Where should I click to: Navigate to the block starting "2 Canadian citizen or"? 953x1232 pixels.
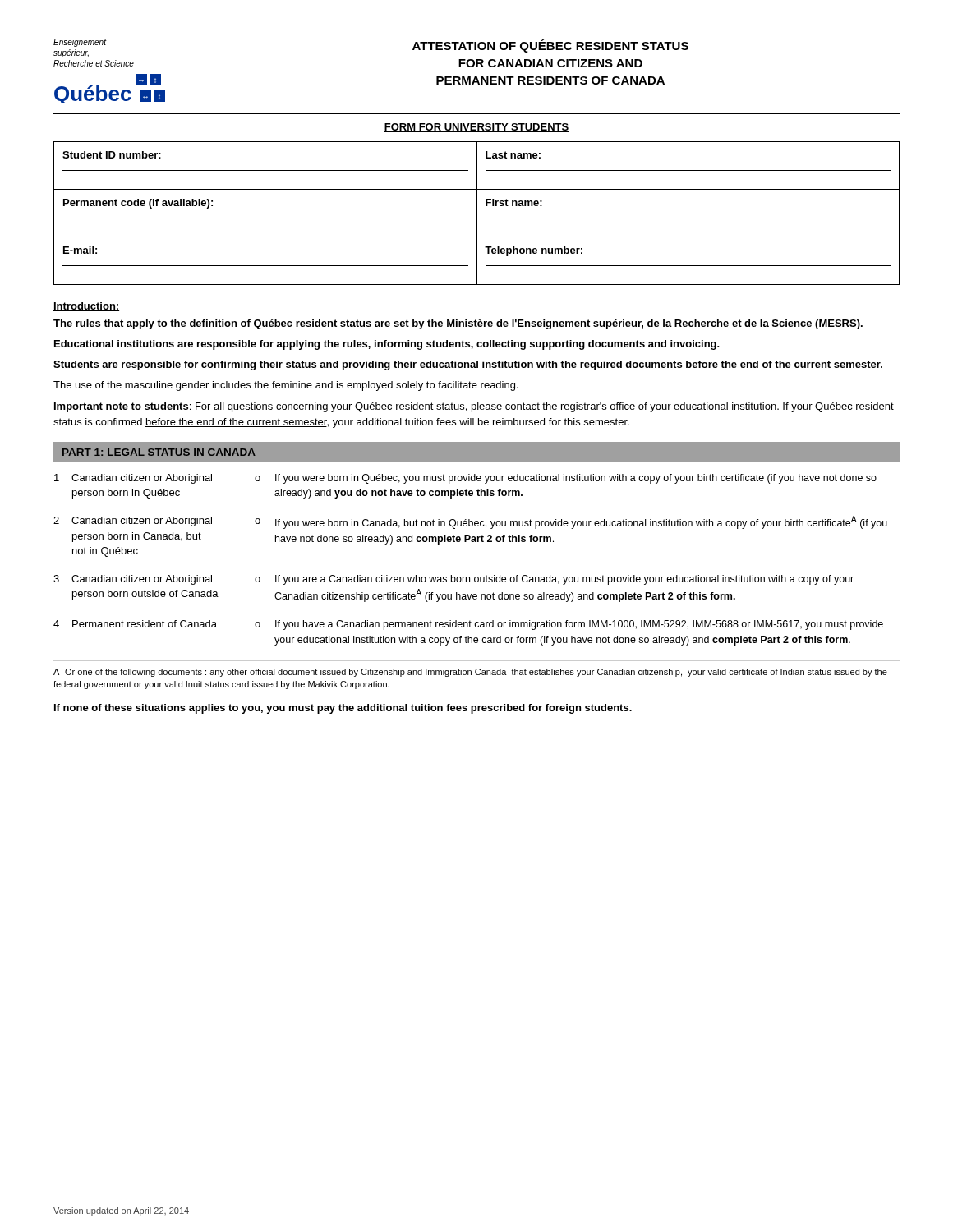click(x=476, y=536)
